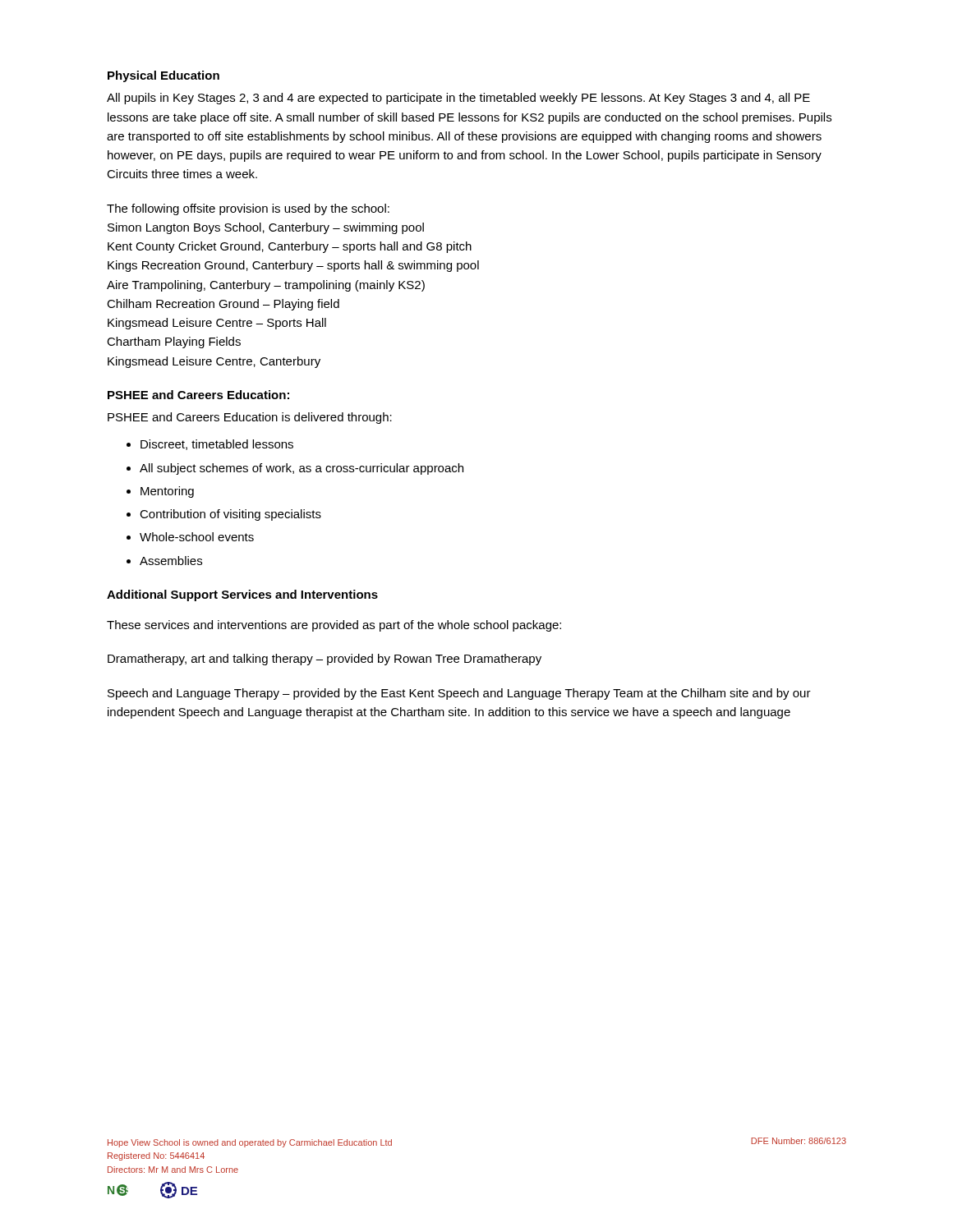Viewport: 953px width, 1232px height.
Task: Find the section header with the text "Physical Education"
Action: coord(163,75)
